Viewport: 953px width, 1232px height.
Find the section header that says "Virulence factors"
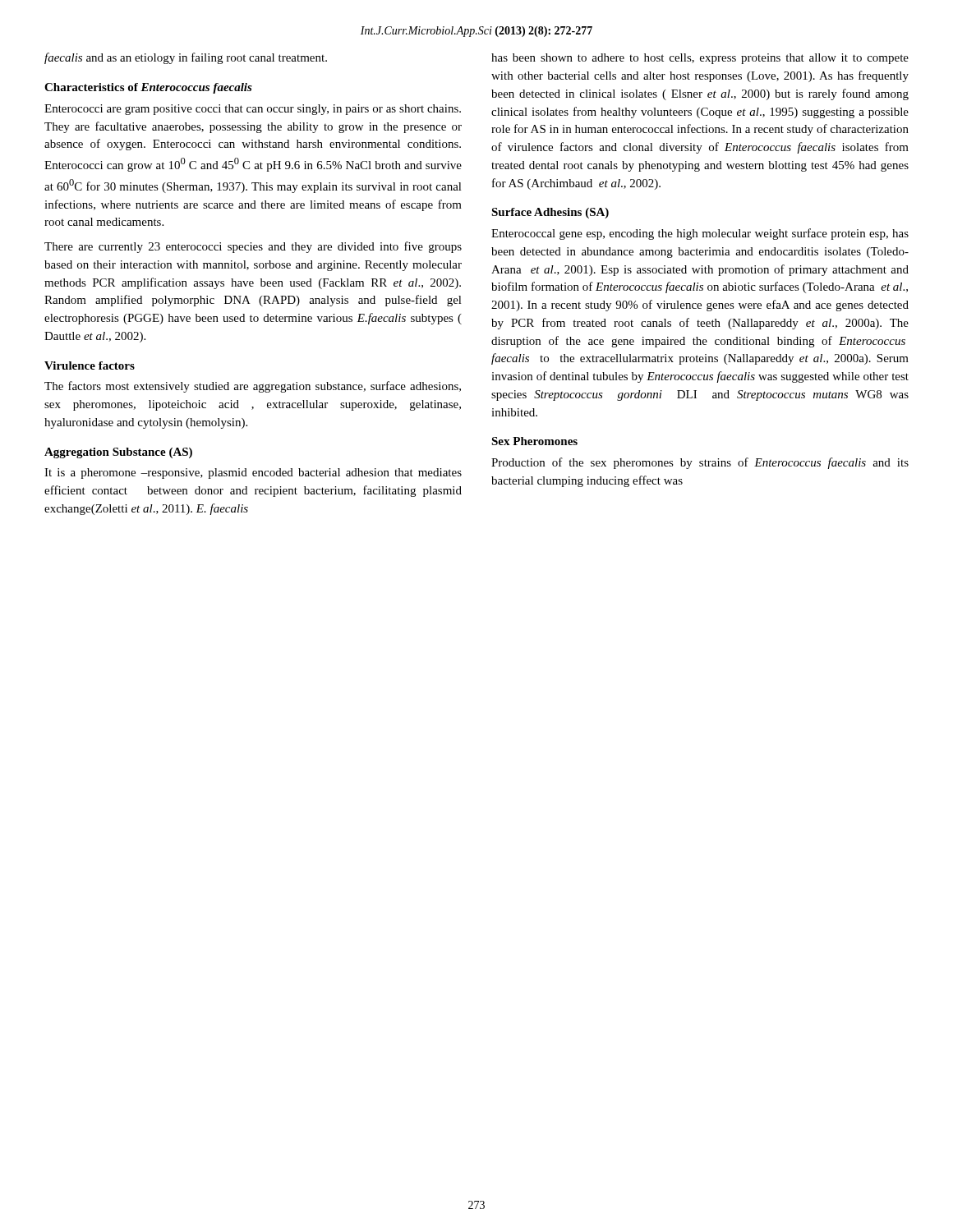tap(89, 365)
